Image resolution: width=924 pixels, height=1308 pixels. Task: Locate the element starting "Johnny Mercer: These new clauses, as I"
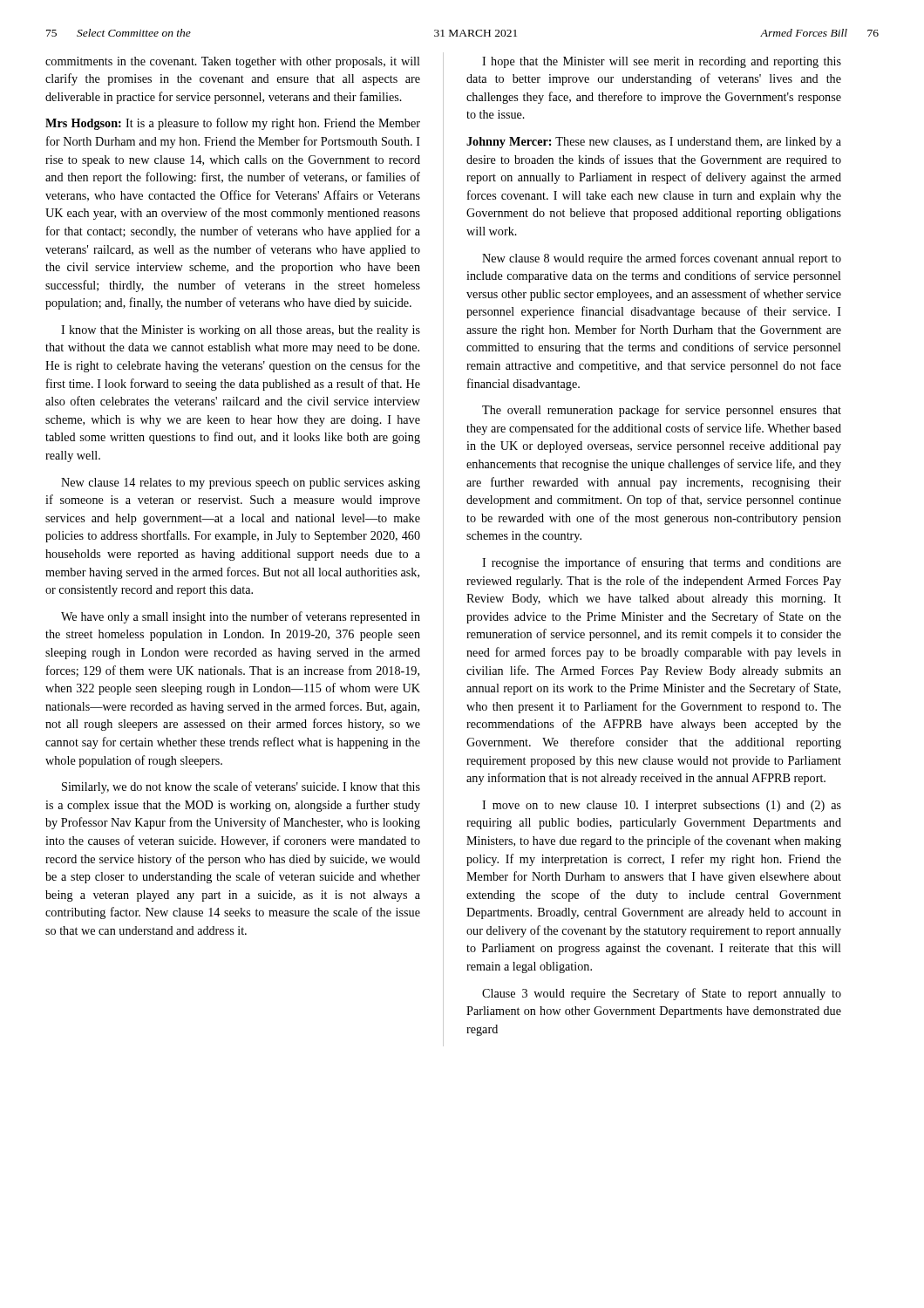point(654,186)
